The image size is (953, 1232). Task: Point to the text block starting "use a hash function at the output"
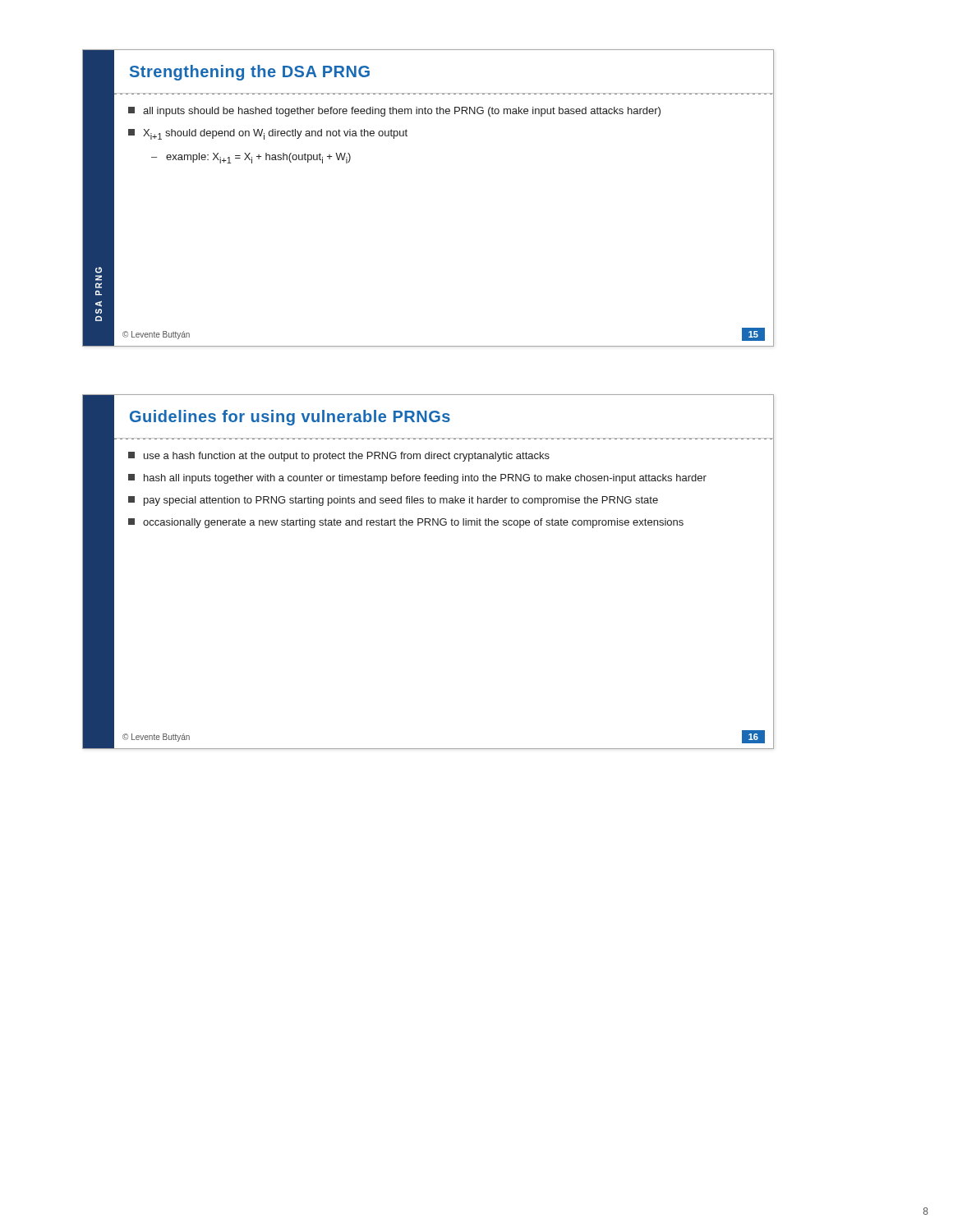click(x=339, y=456)
